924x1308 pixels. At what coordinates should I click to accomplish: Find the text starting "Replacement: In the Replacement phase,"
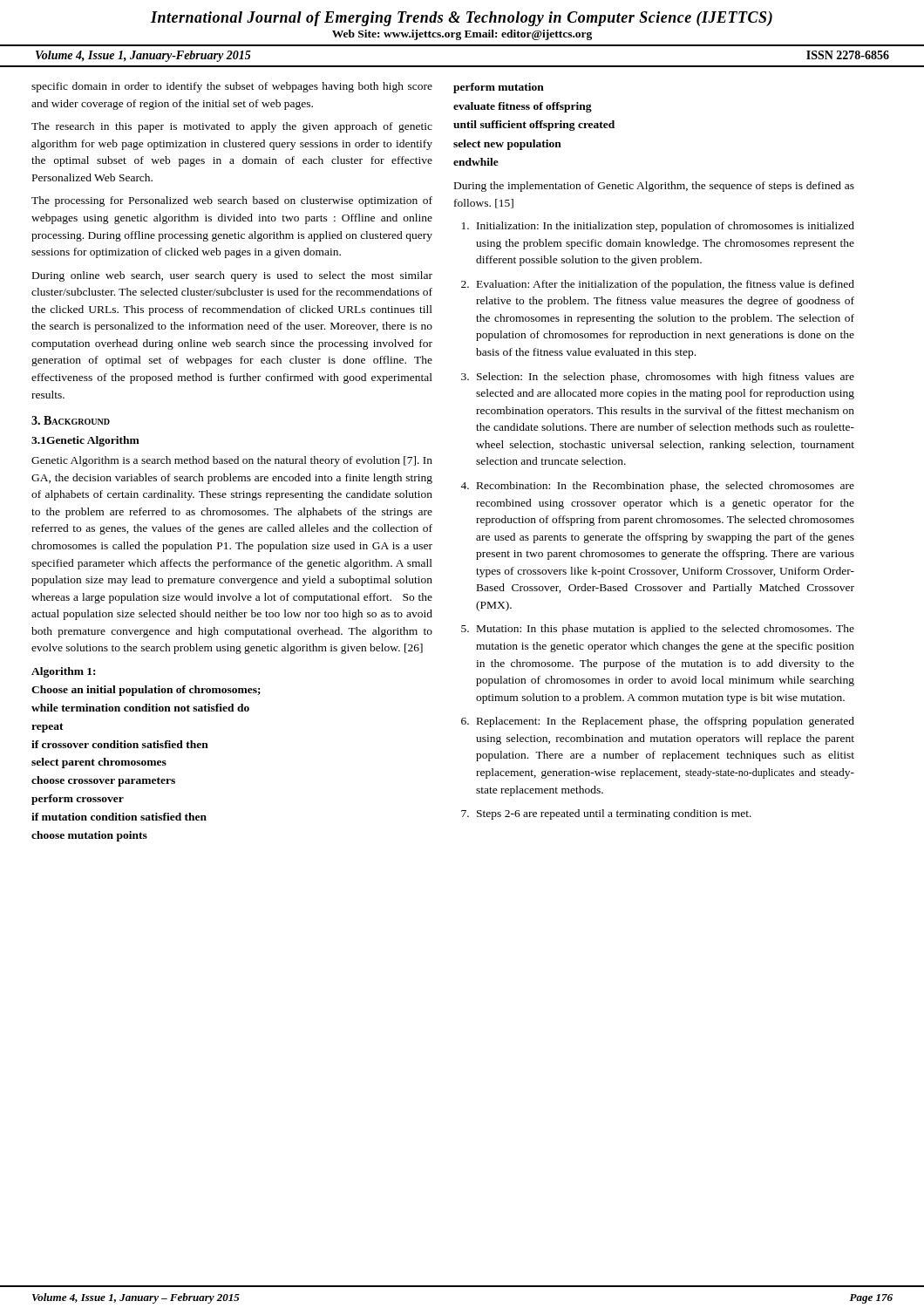(665, 755)
